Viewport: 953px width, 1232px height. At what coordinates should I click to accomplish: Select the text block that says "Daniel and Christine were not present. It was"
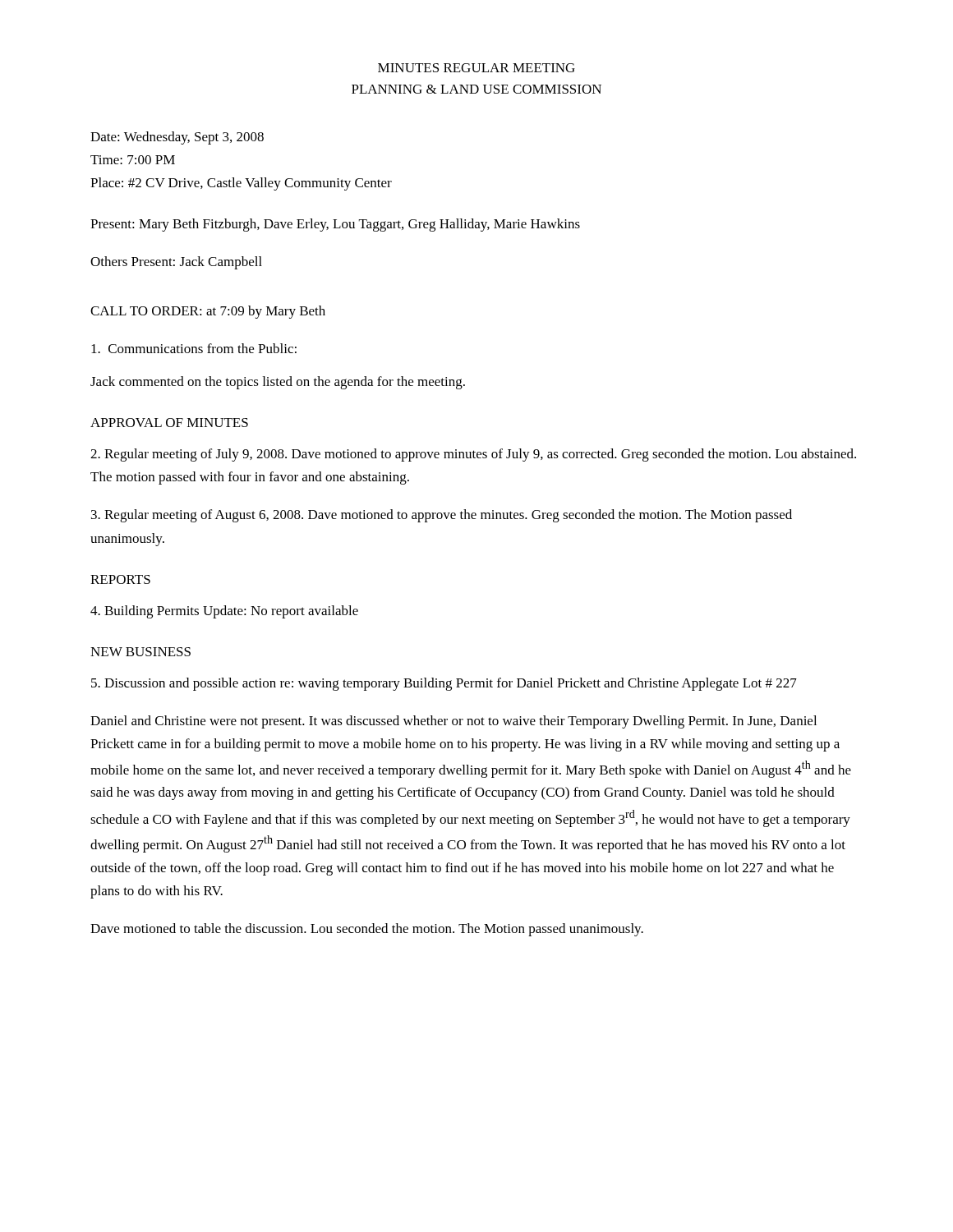tap(471, 806)
